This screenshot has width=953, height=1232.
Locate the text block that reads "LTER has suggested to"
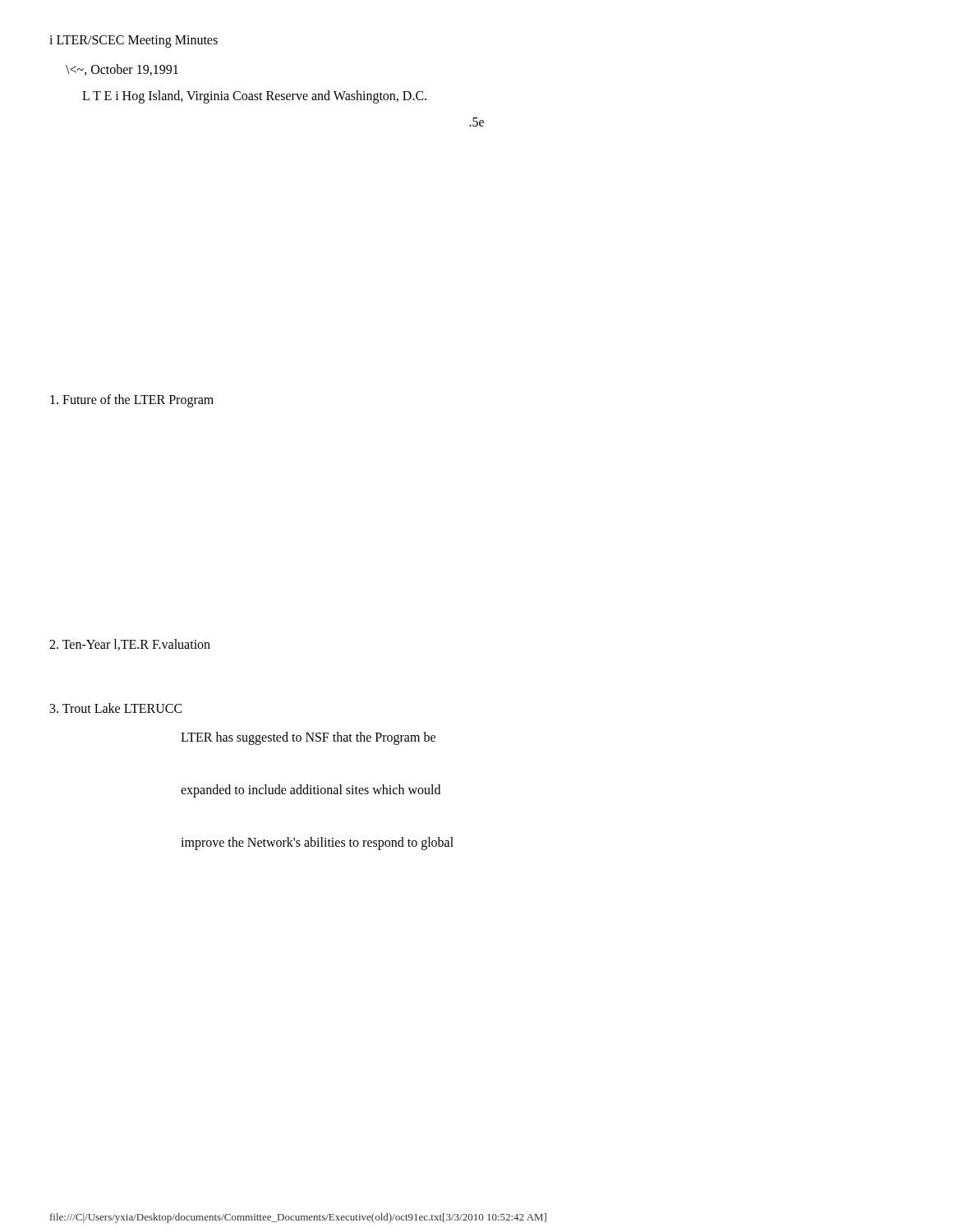pyautogui.click(x=317, y=790)
